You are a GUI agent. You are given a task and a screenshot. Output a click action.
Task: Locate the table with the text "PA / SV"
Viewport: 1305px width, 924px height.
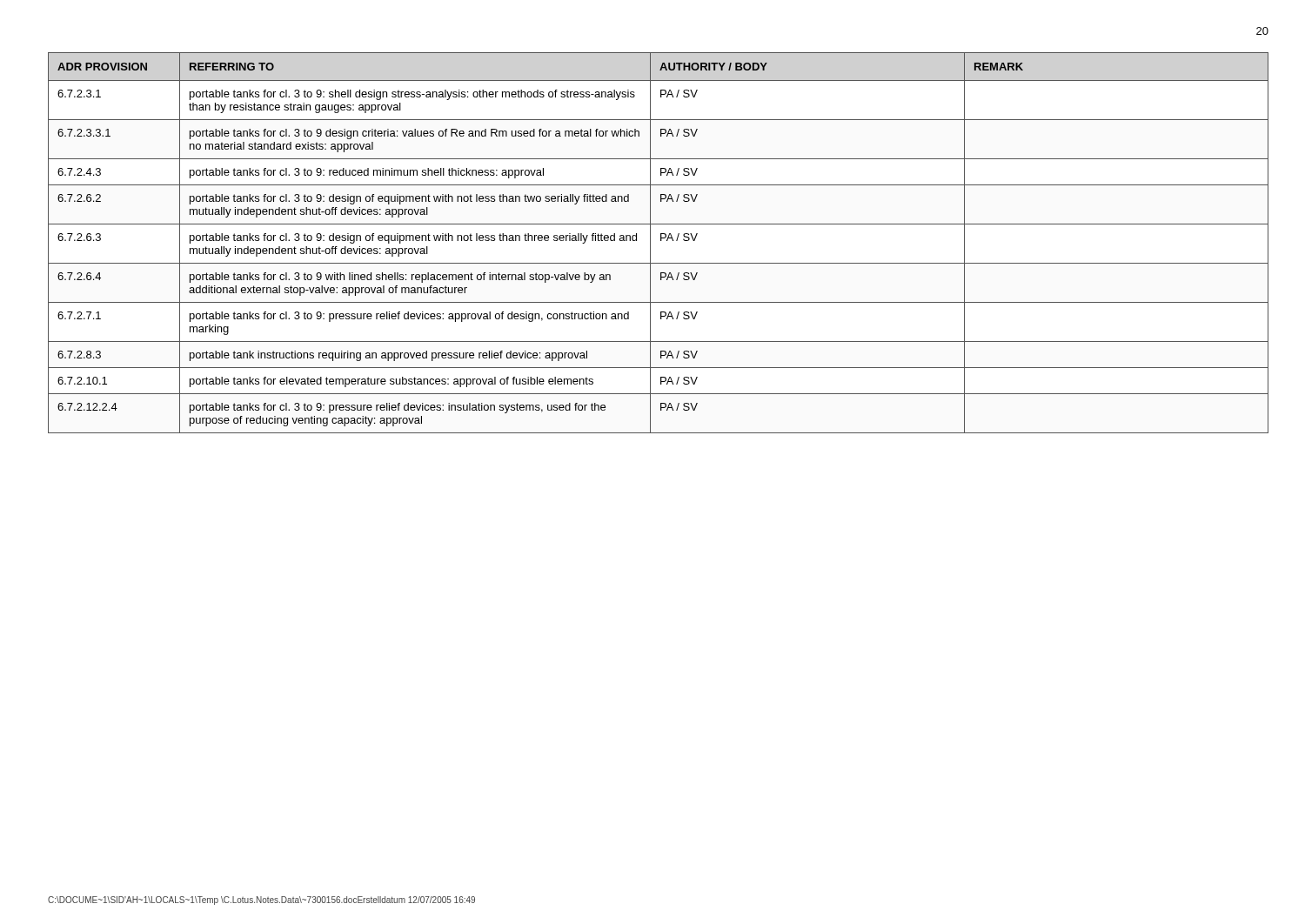pos(658,243)
